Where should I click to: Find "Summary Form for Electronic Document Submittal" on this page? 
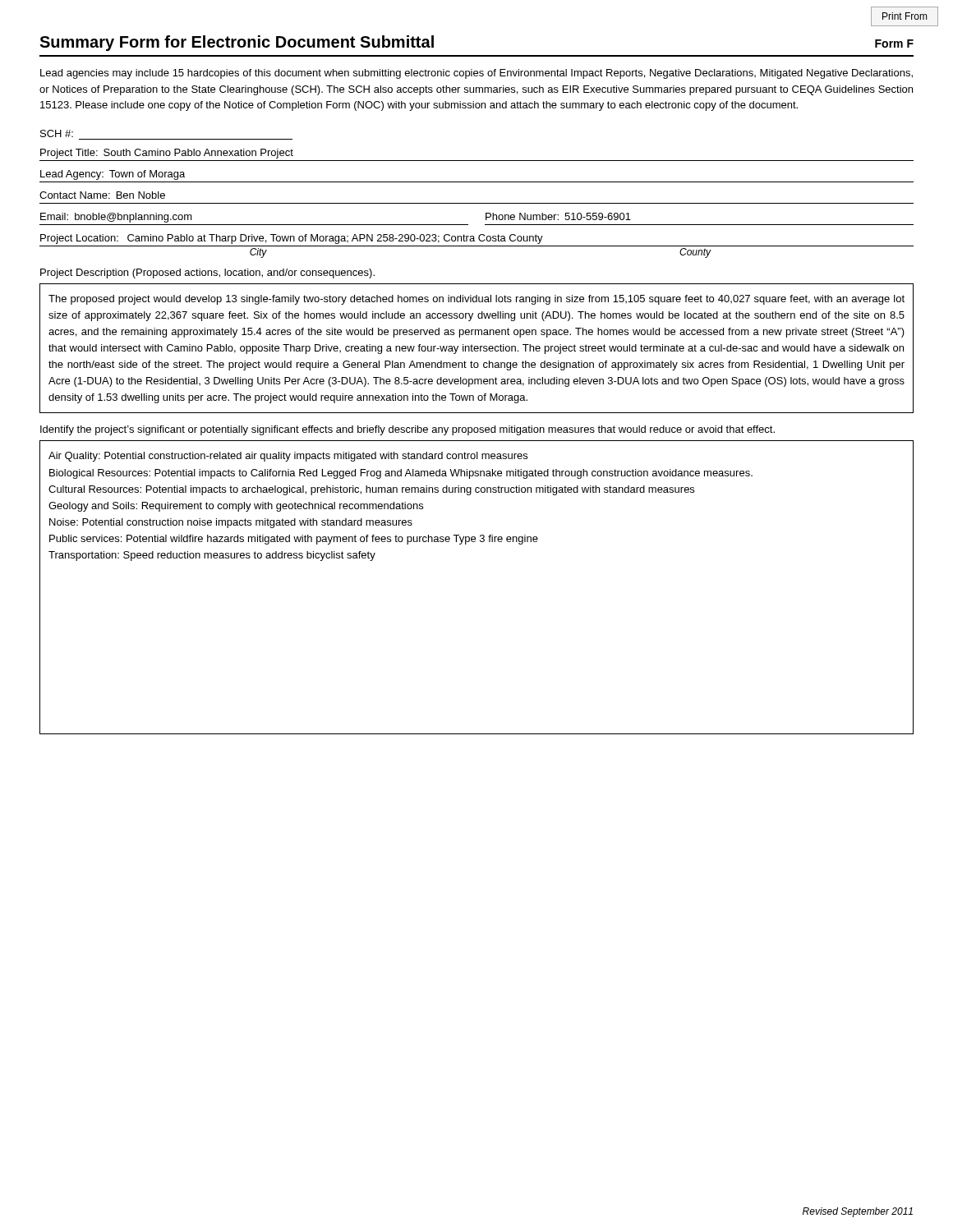[x=237, y=42]
